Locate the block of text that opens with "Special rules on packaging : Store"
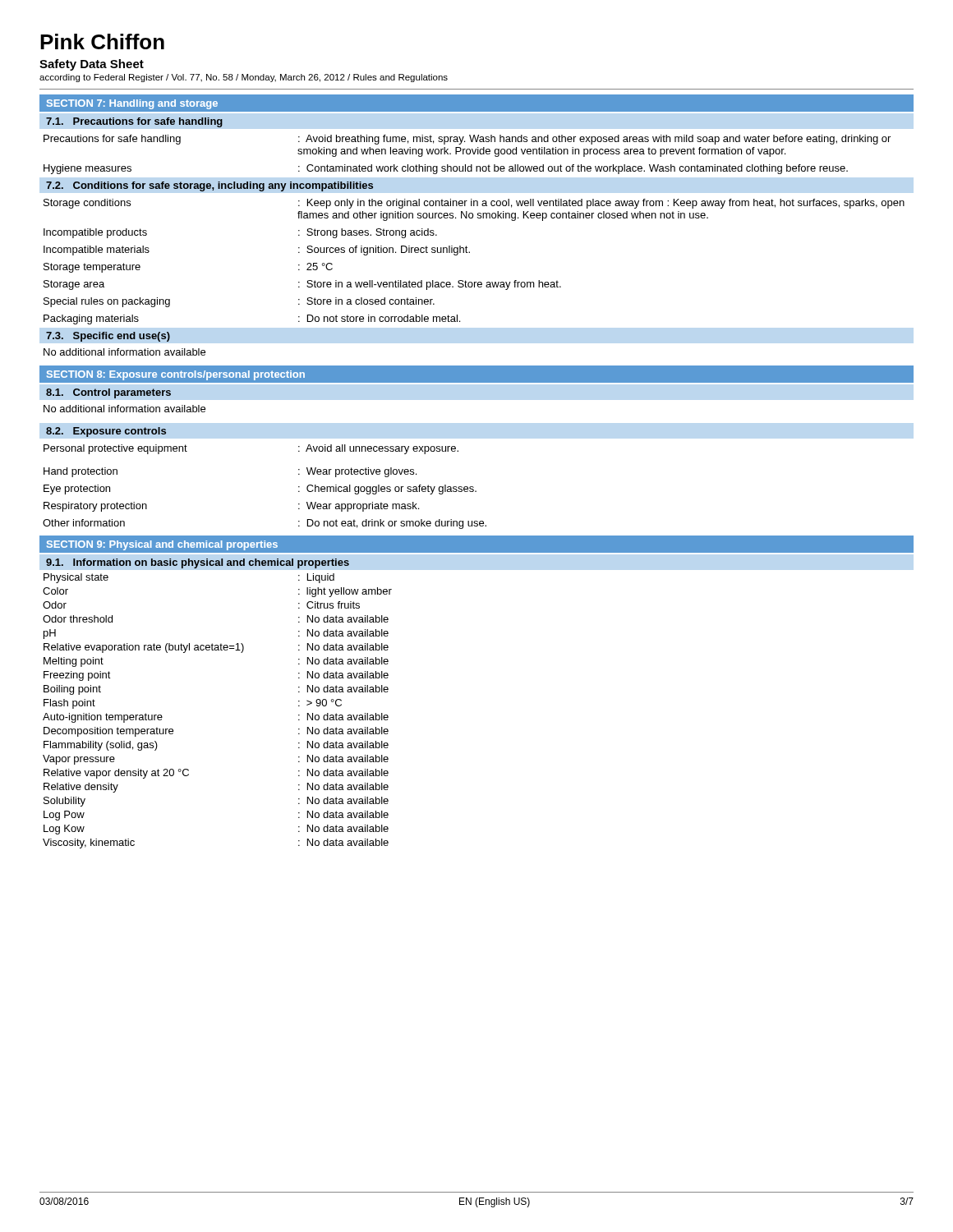The width and height of the screenshot is (953, 1232). pos(109,303)
